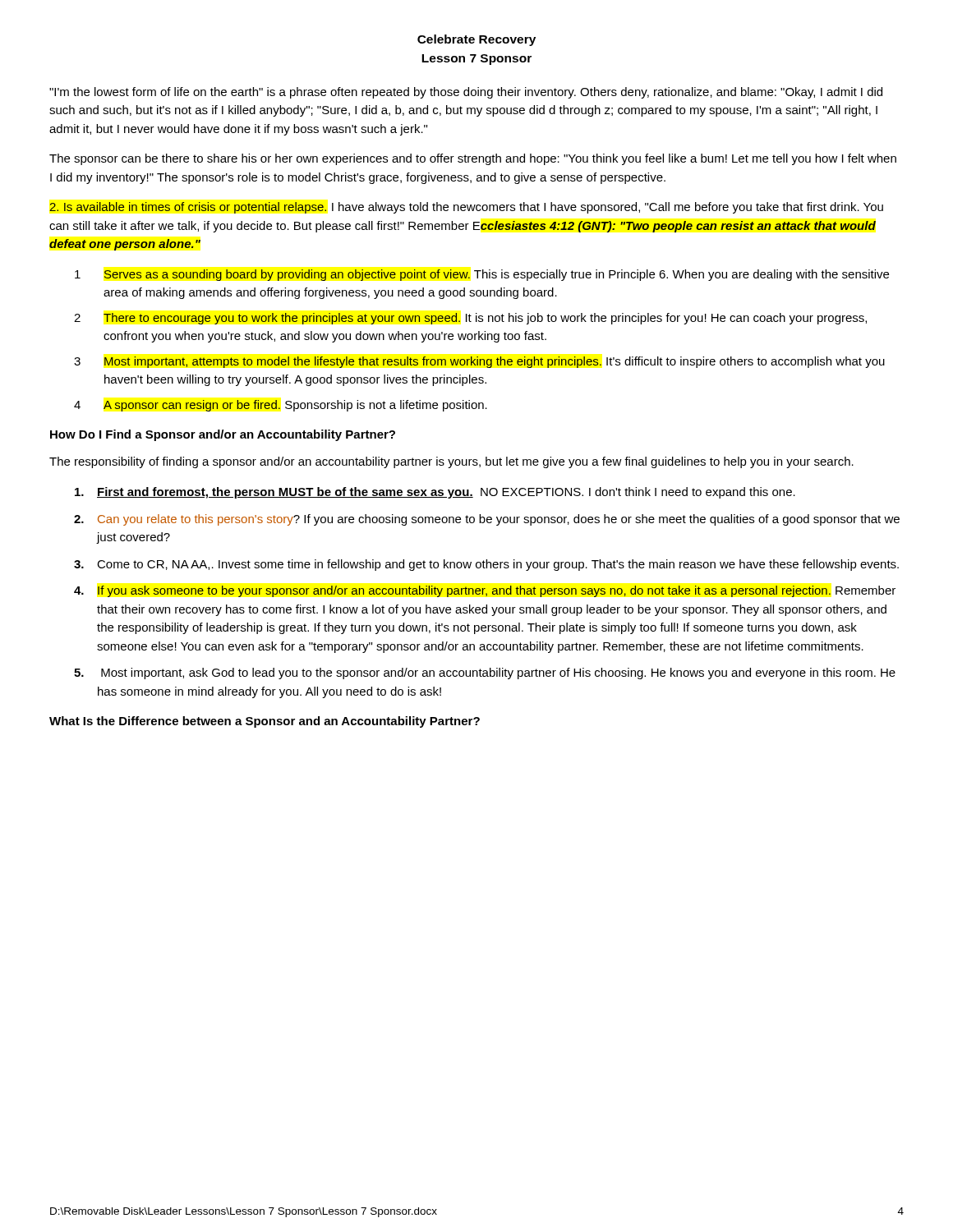
Task: Locate the text block starting "5. Most important, ask God to"
Action: tap(489, 682)
